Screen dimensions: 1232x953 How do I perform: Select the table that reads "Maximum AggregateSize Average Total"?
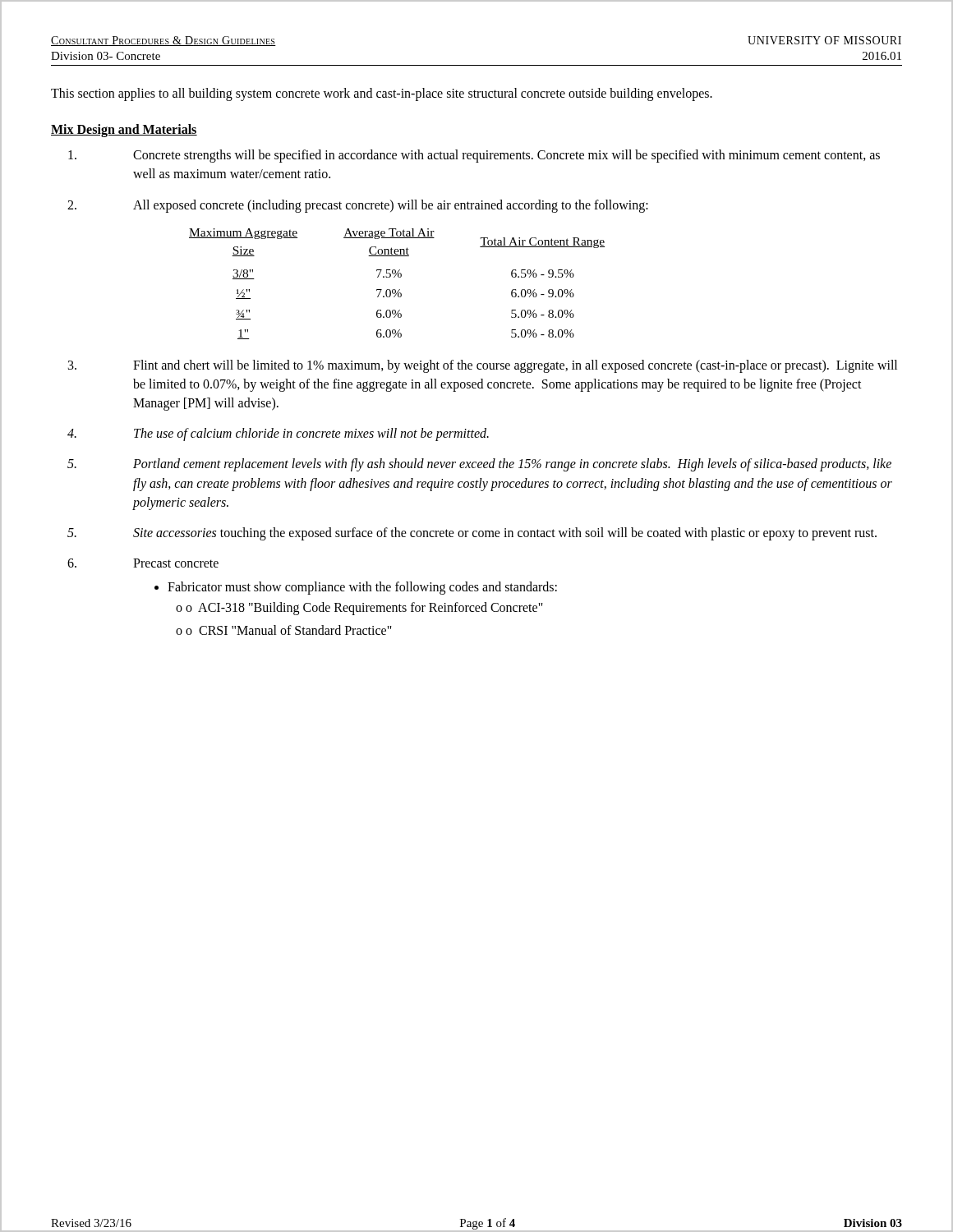(397, 283)
